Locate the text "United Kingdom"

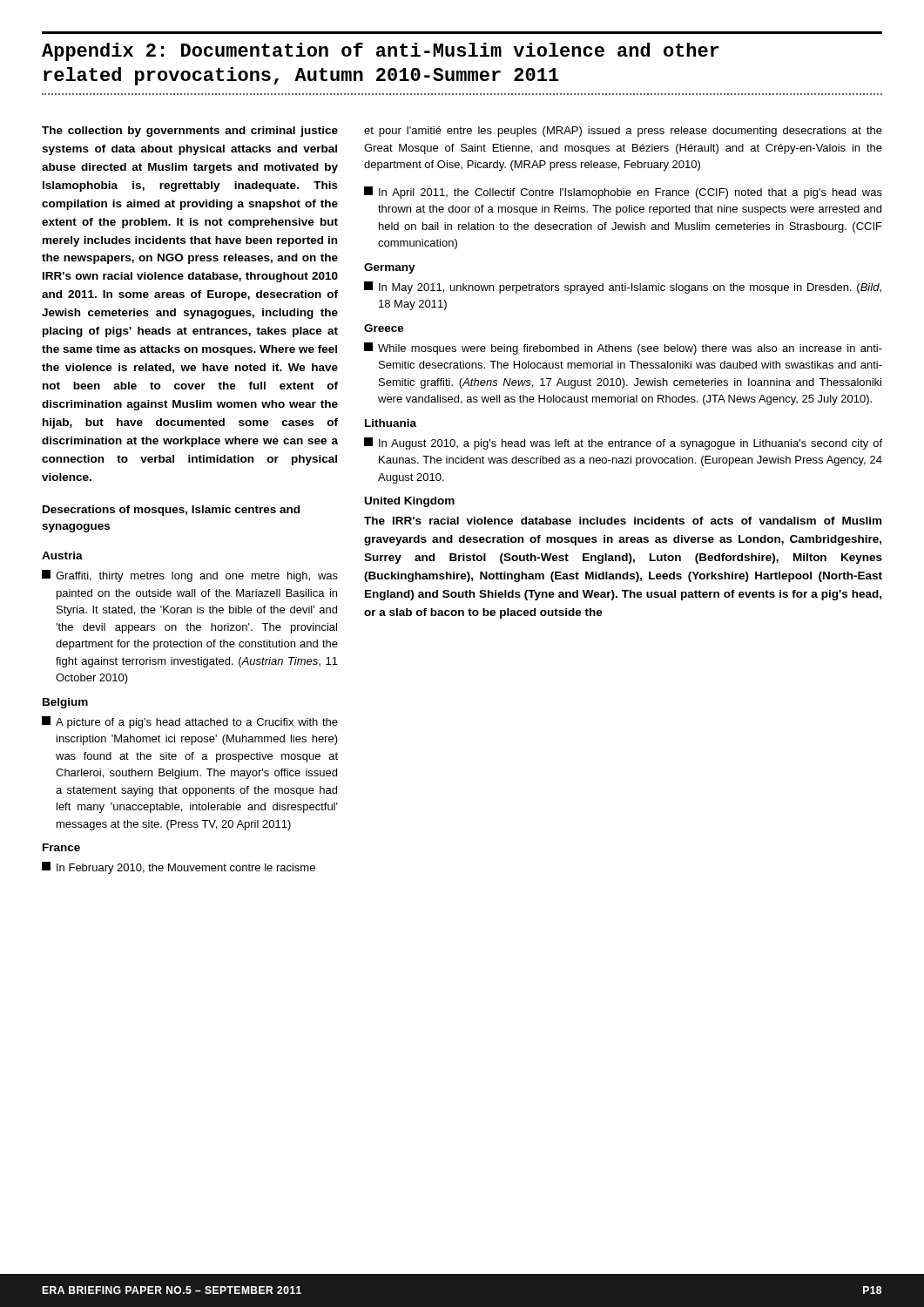point(410,502)
